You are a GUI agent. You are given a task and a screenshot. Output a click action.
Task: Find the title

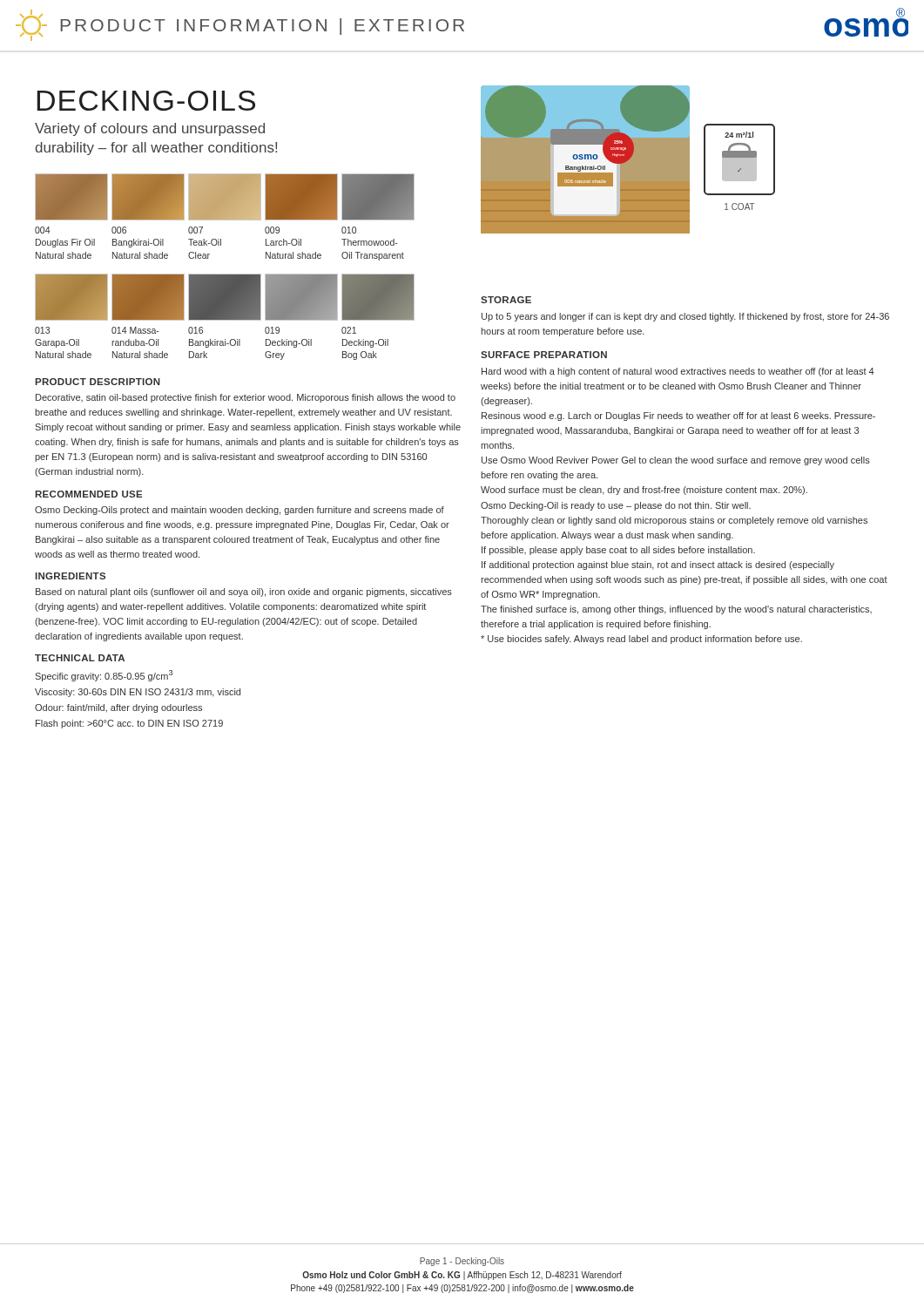tap(146, 100)
